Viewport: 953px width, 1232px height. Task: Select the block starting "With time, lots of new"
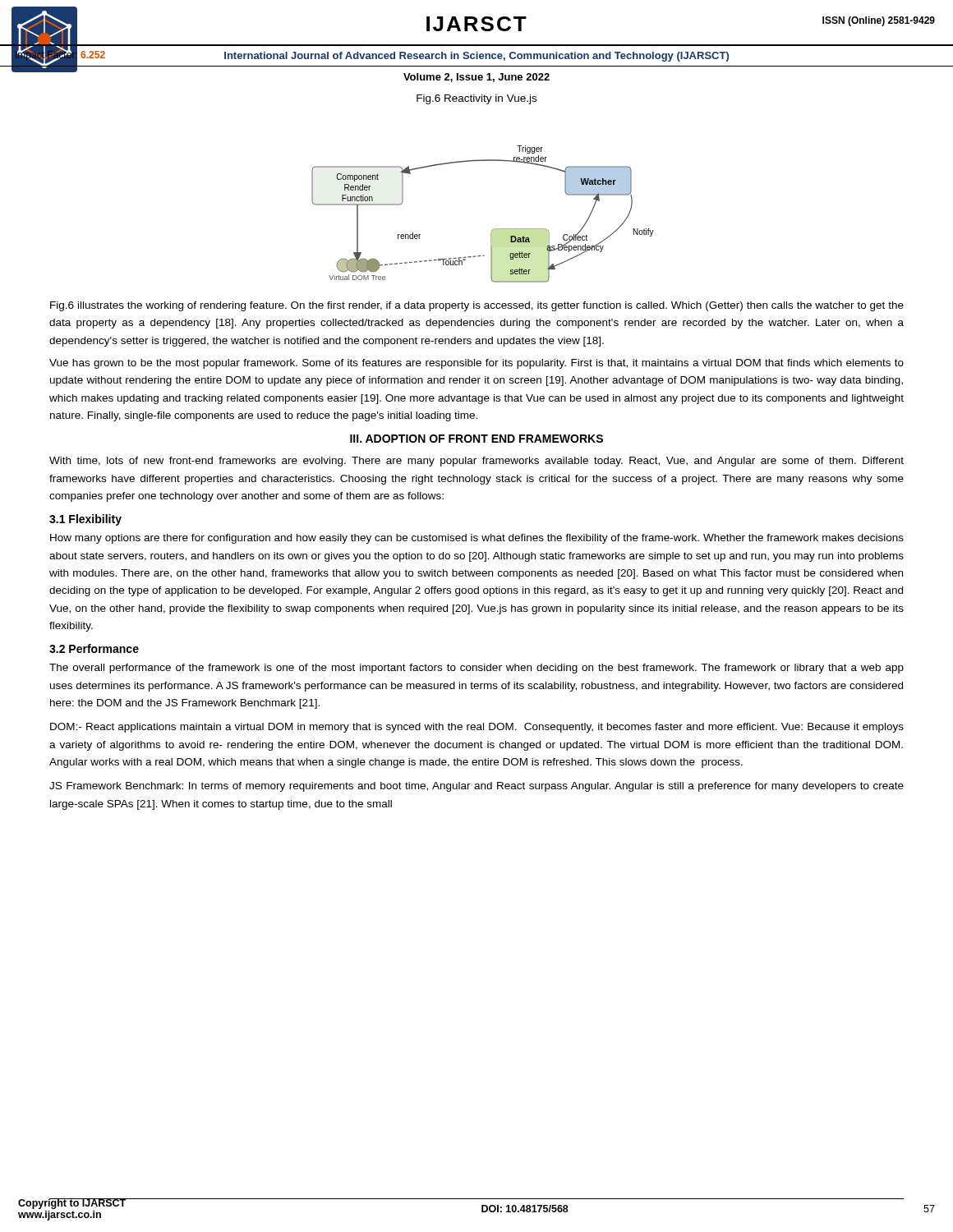click(x=476, y=478)
